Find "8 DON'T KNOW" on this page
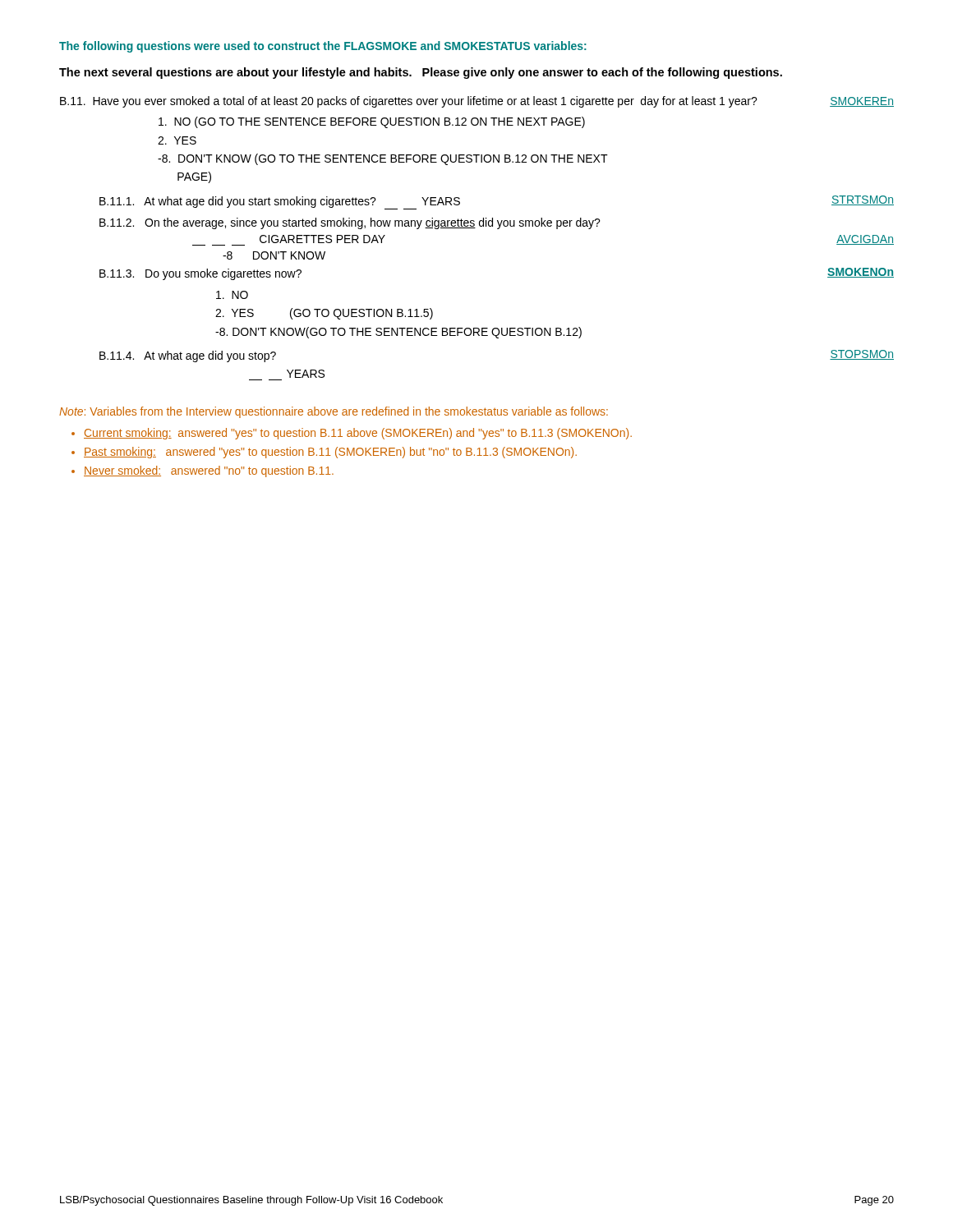This screenshot has width=953, height=1232. tap(258, 256)
